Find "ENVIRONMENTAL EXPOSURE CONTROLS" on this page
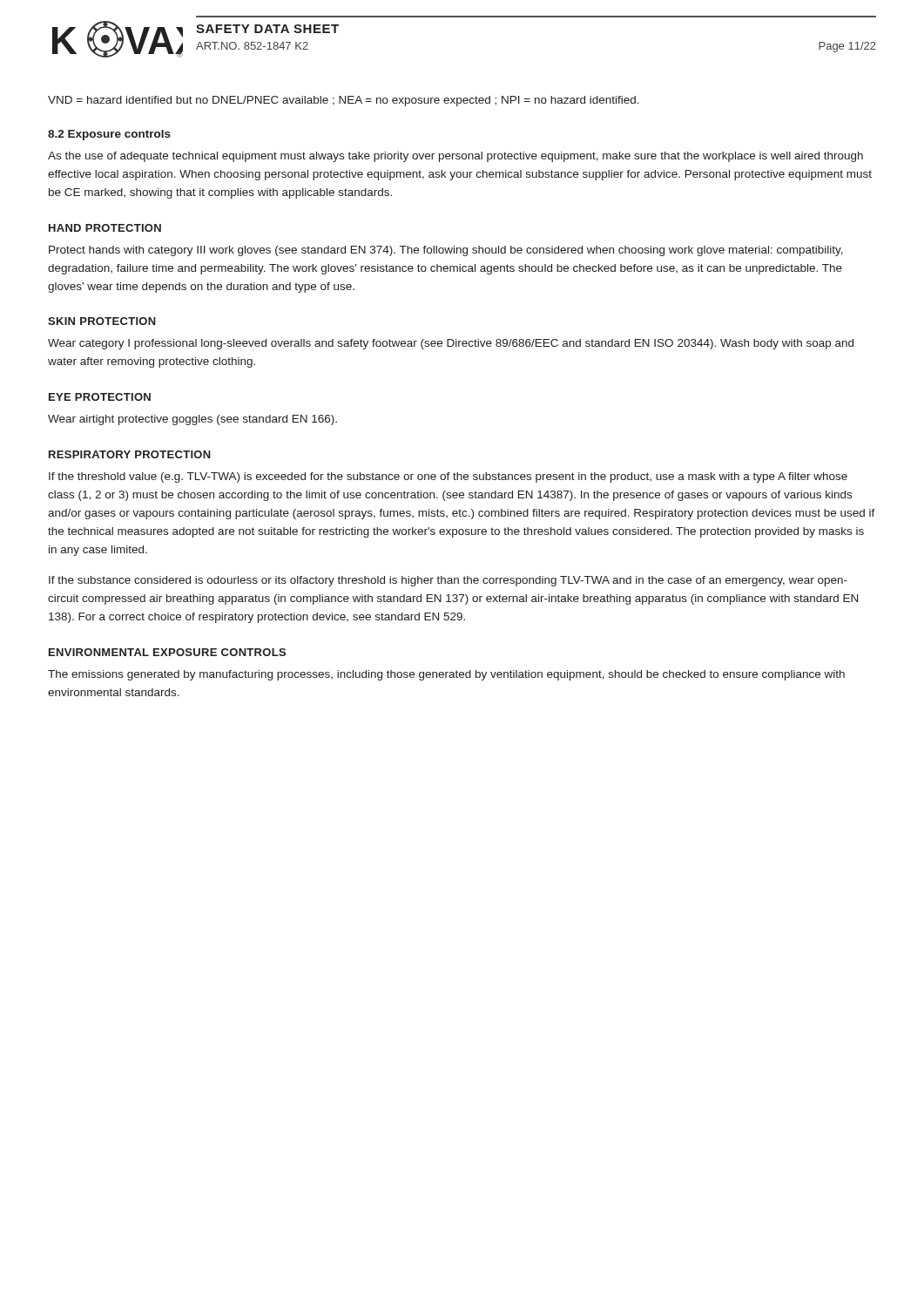Viewport: 924px width, 1307px height. click(x=167, y=652)
